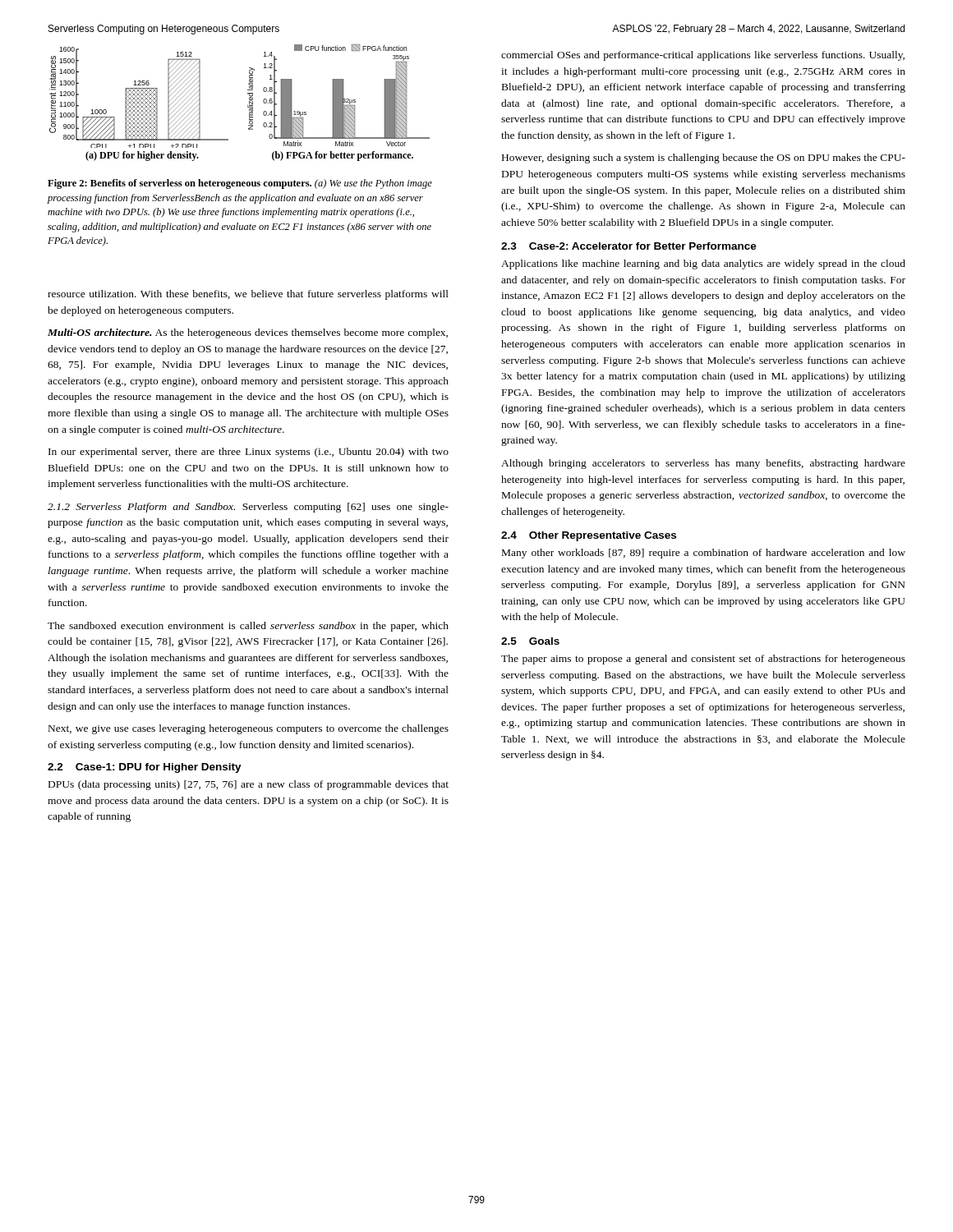This screenshot has width=953, height=1232.
Task: Locate the element starting "Although bringing accelerators to serverless has many benefits,"
Action: tap(703, 487)
